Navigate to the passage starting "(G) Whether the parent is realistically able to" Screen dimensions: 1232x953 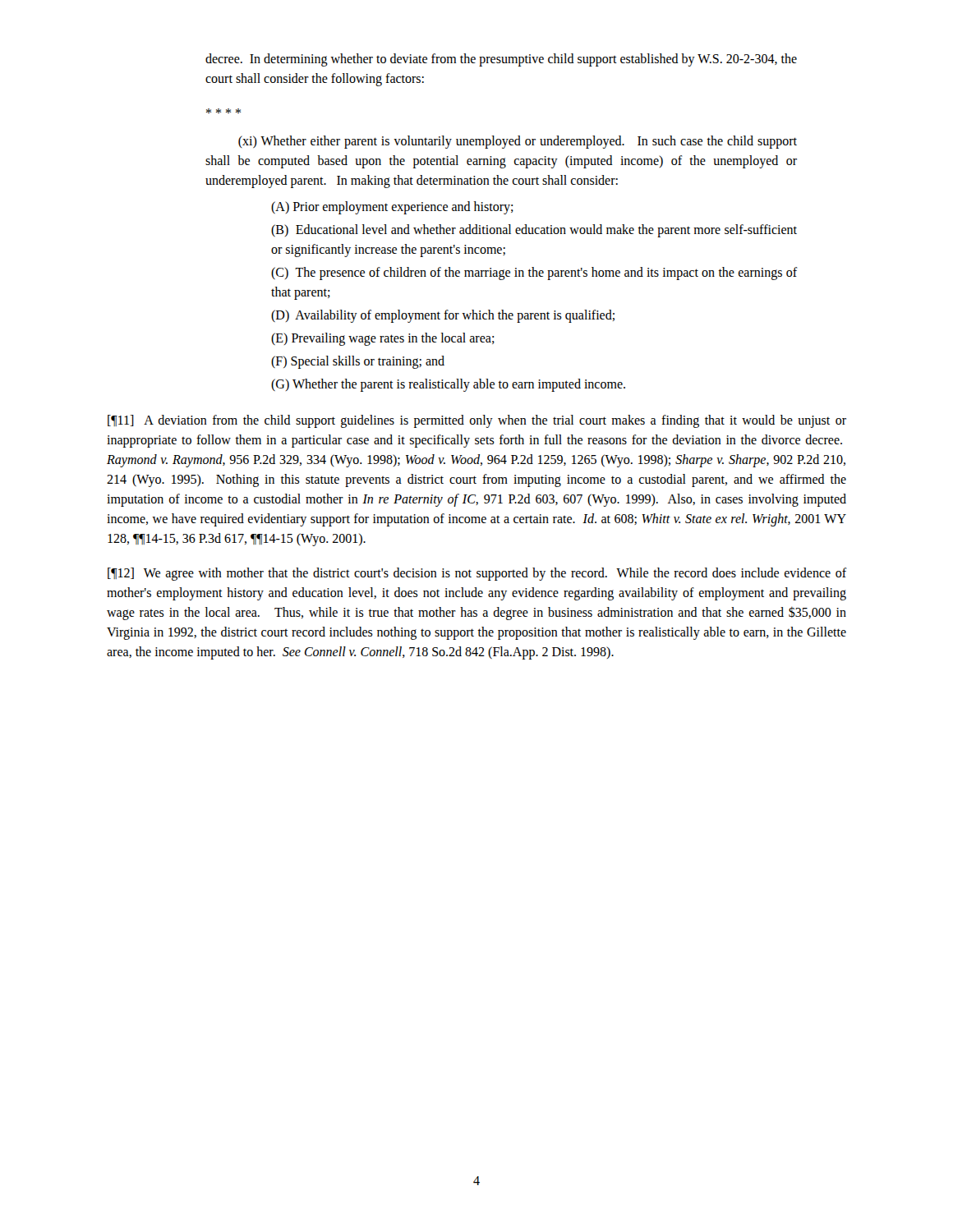[449, 384]
